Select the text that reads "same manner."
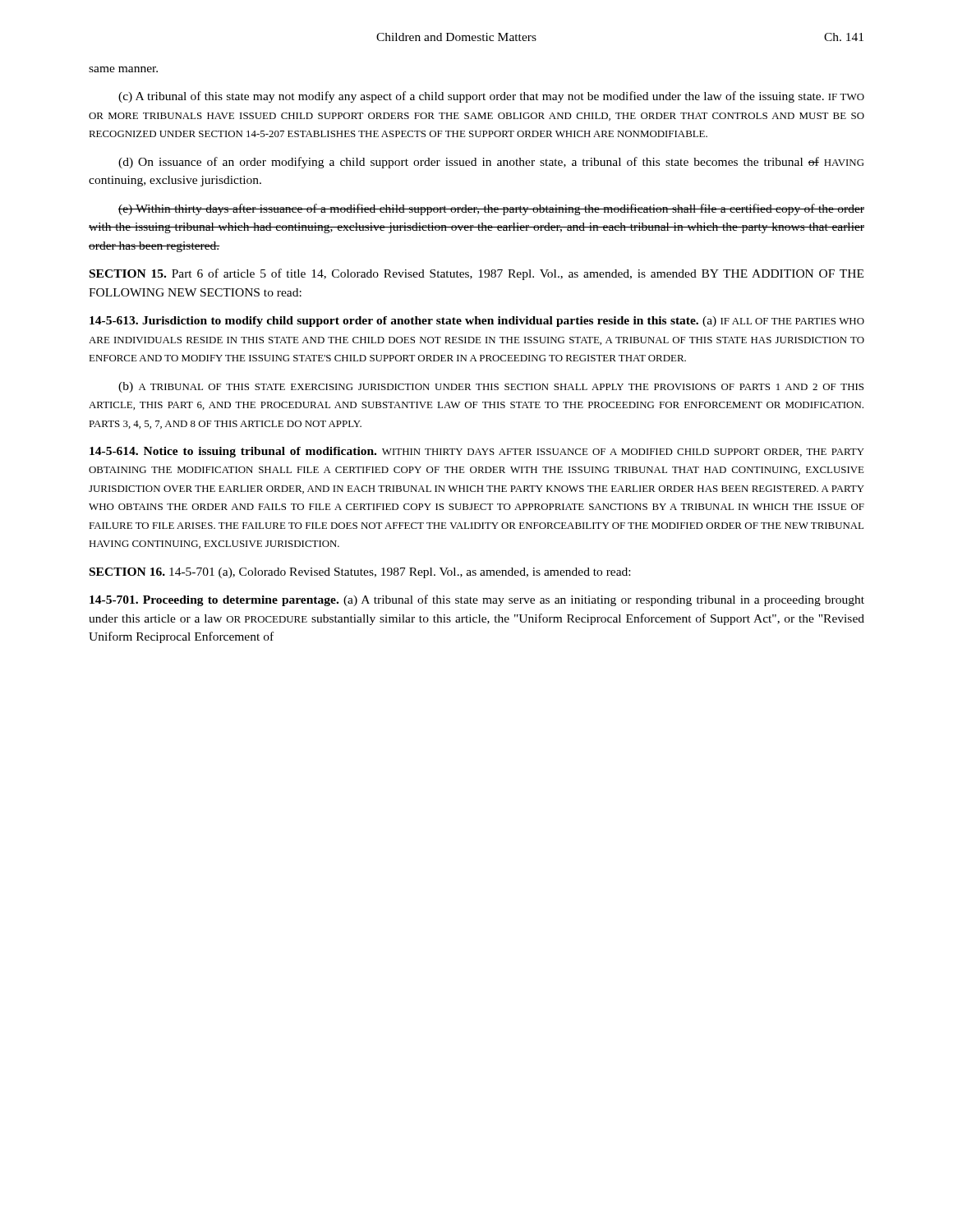This screenshot has height=1232, width=953. (x=123, y=69)
